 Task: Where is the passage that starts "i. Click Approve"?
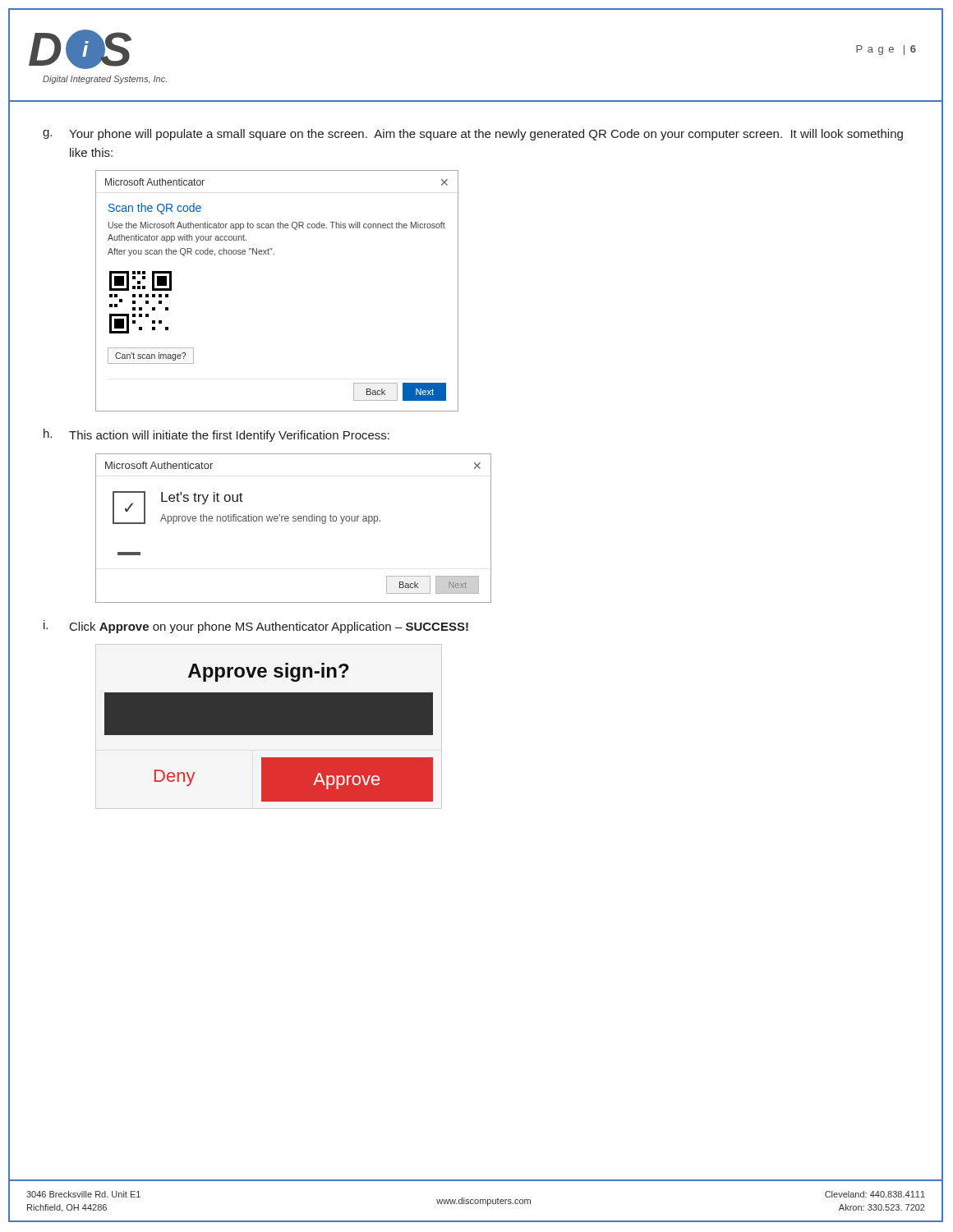(256, 627)
